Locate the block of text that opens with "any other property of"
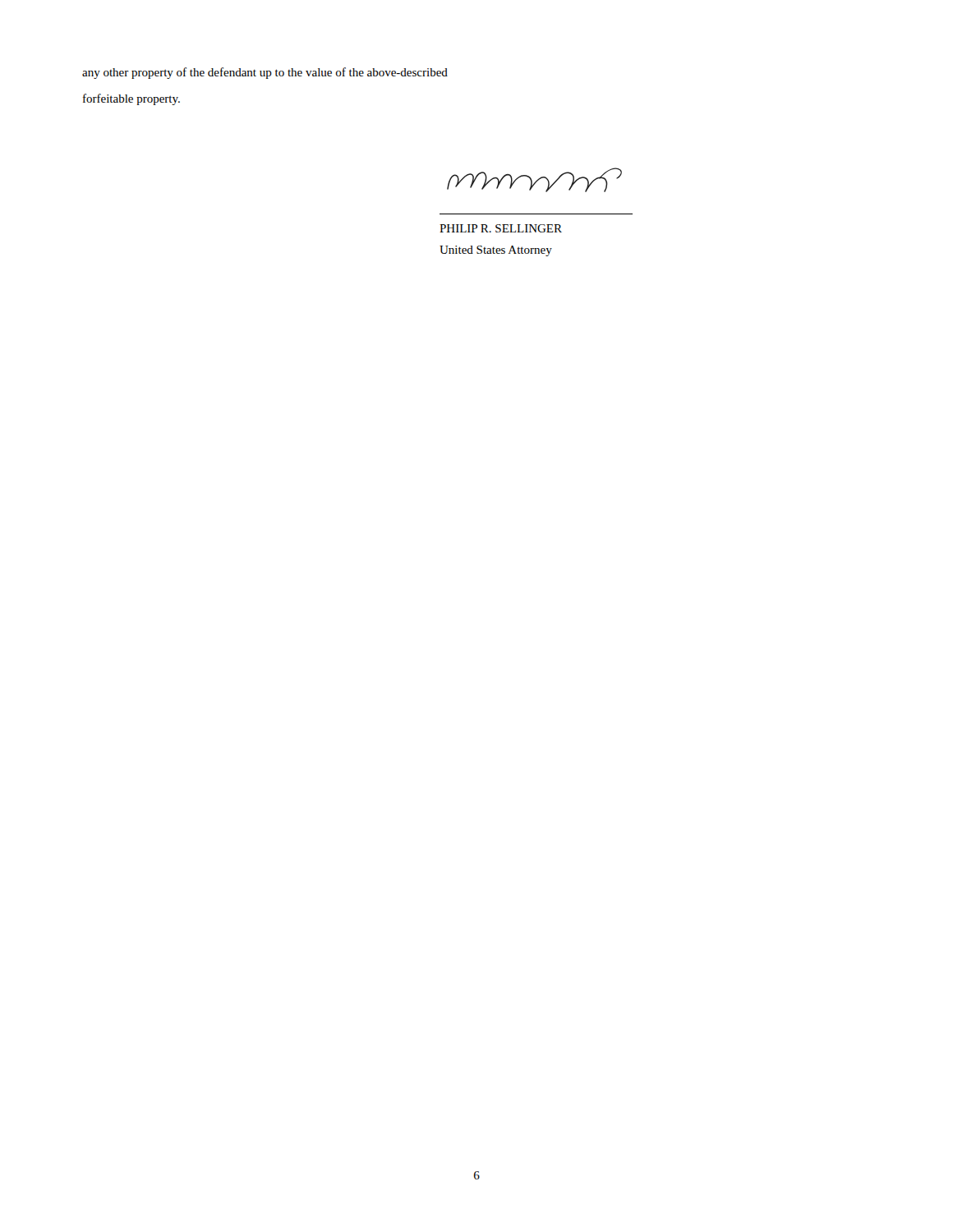Viewport: 953px width, 1232px height. pyautogui.click(x=265, y=86)
